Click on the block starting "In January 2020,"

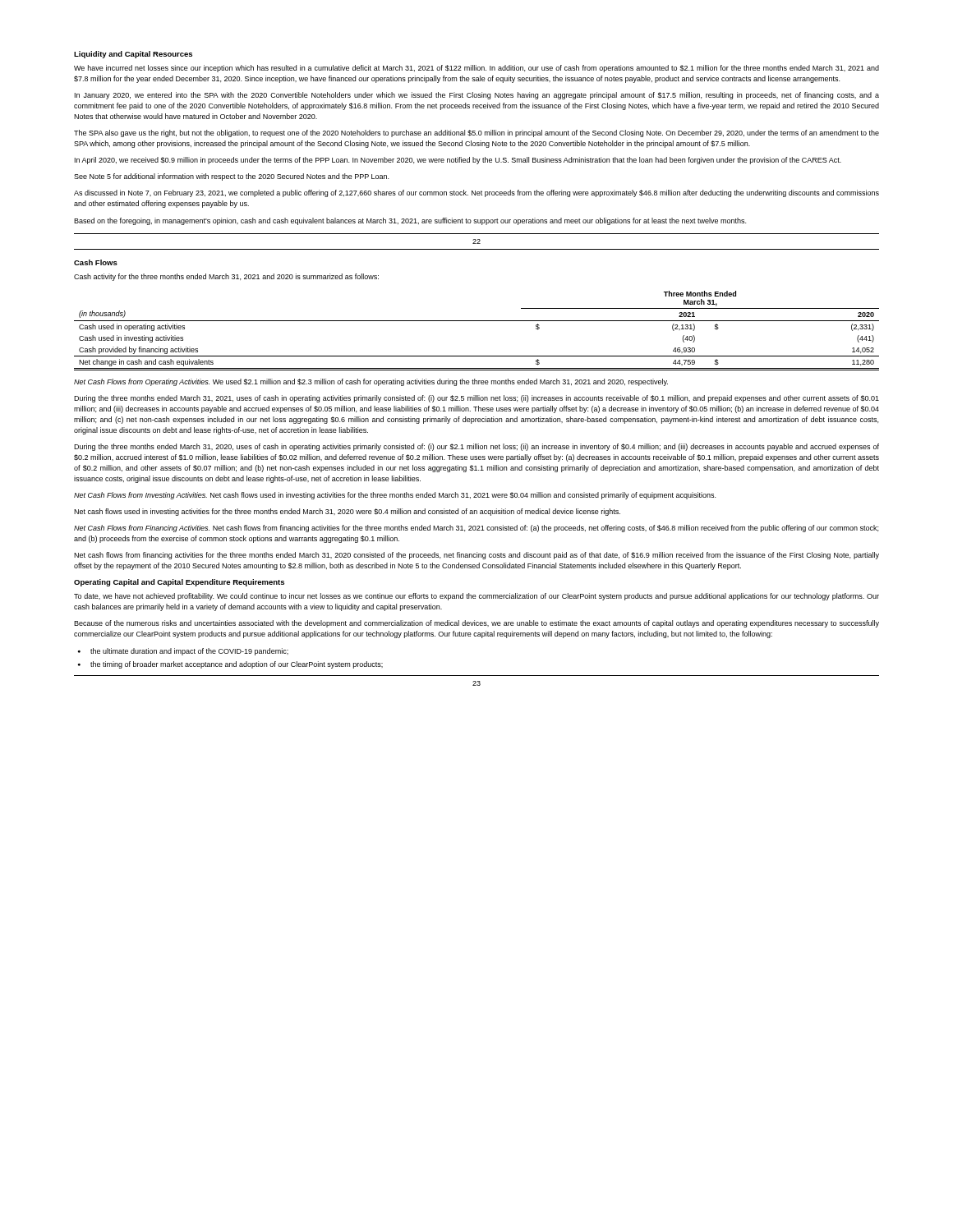[x=476, y=106]
